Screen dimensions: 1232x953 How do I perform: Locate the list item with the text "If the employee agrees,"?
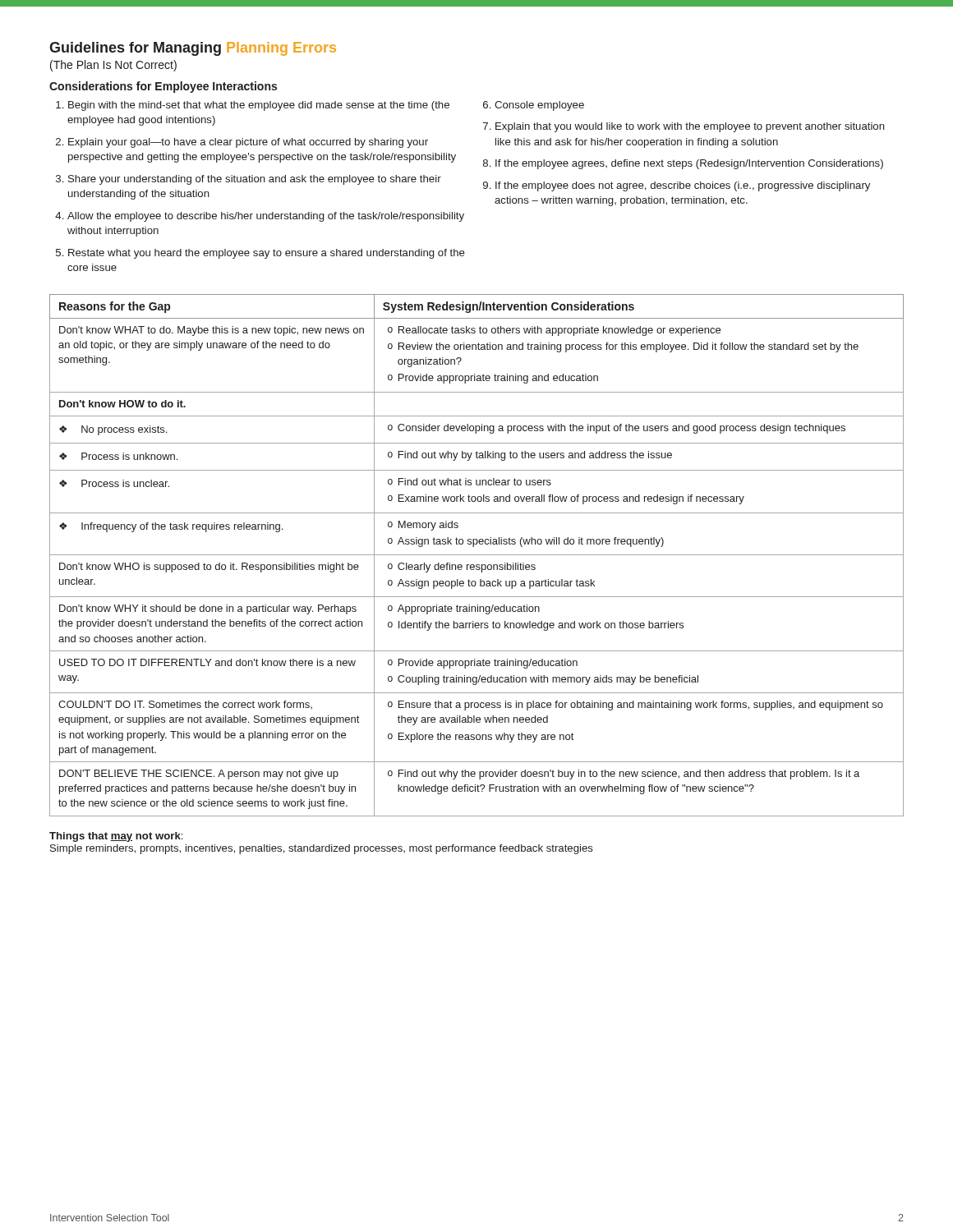(x=689, y=163)
